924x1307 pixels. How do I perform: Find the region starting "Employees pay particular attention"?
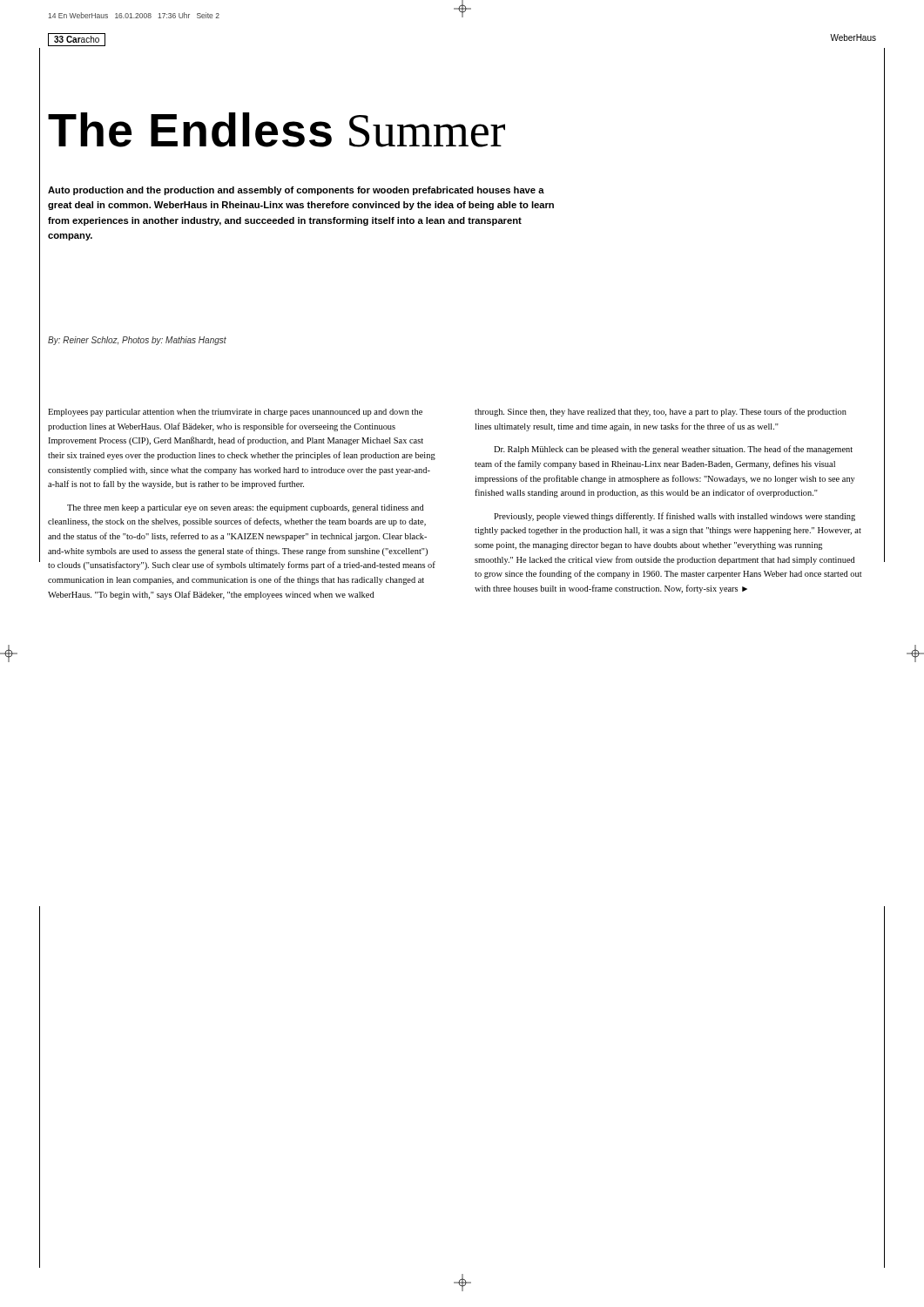pos(242,504)
